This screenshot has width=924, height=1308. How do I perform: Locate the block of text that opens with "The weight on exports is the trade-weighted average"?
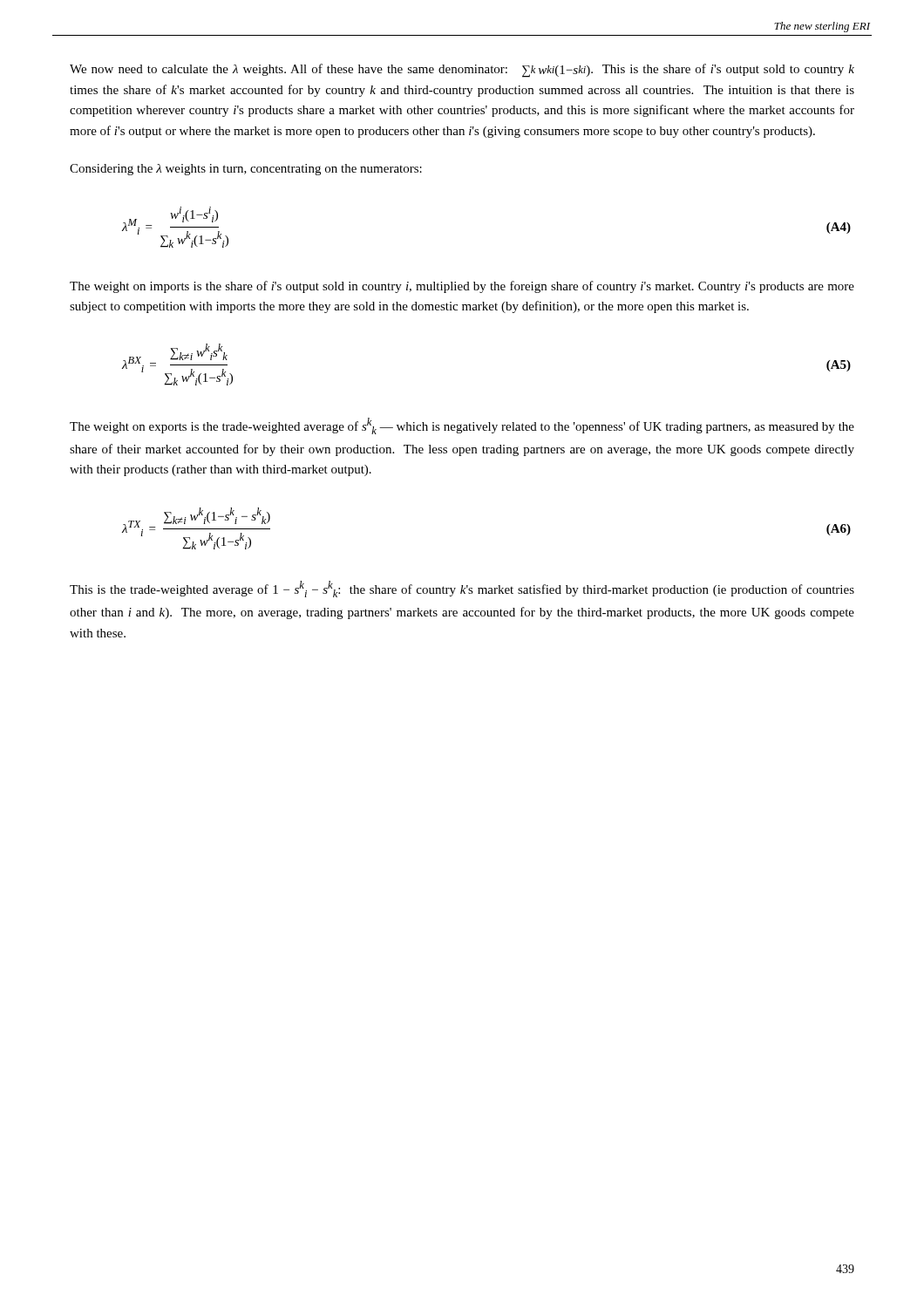462,446
